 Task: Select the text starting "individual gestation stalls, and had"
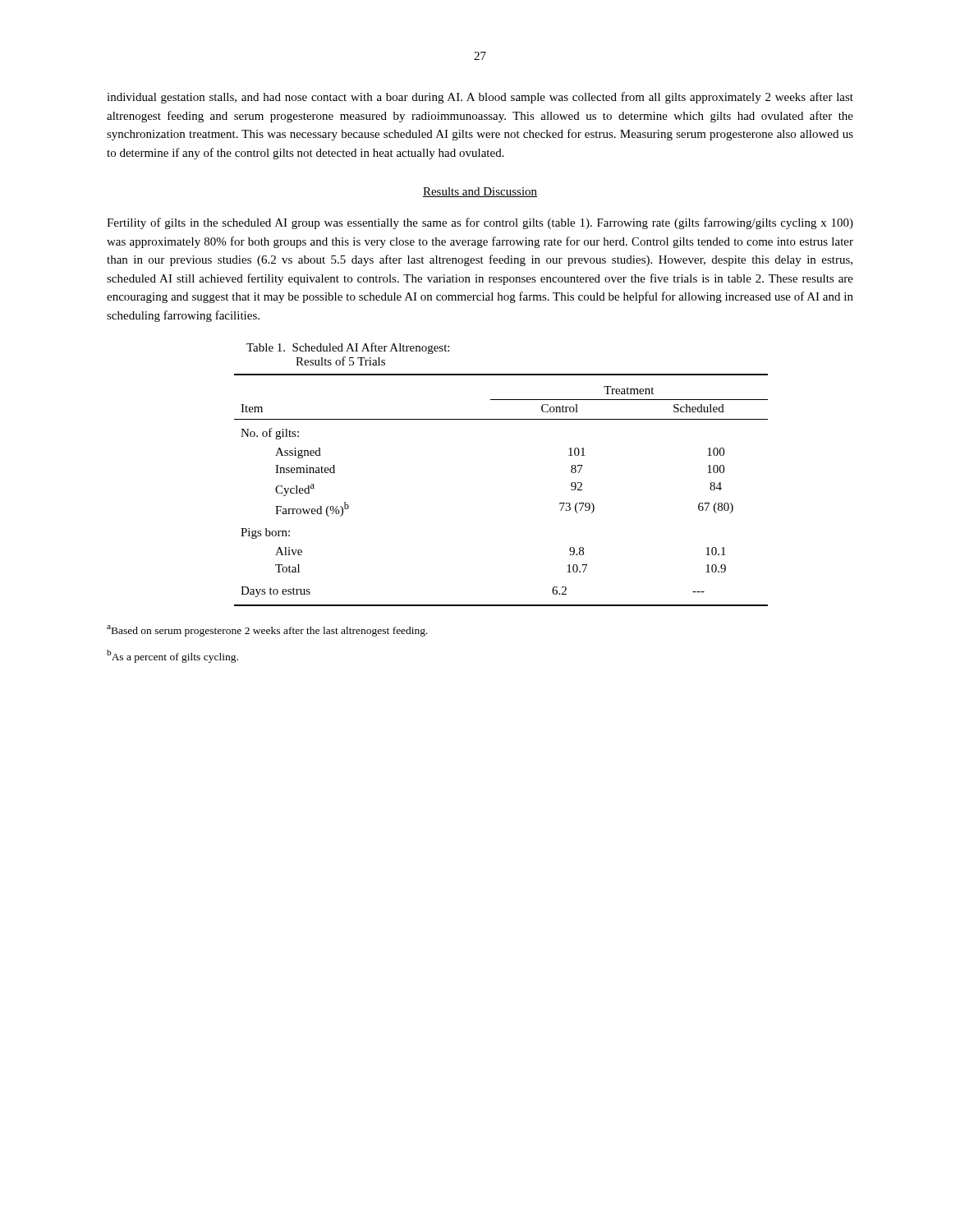click(480, 125)
